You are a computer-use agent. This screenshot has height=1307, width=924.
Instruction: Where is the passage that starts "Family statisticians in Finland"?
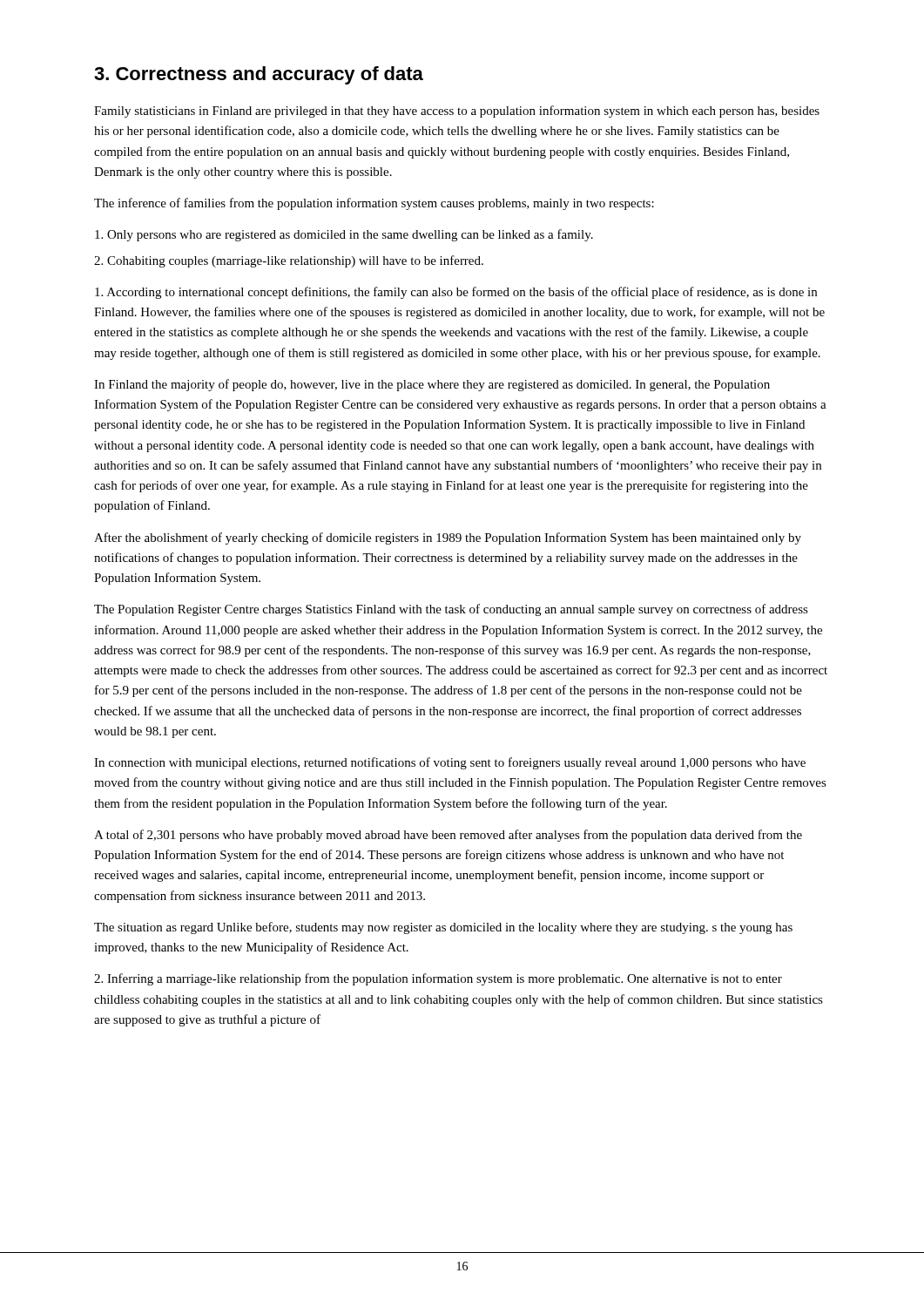(x=457, y=141)
